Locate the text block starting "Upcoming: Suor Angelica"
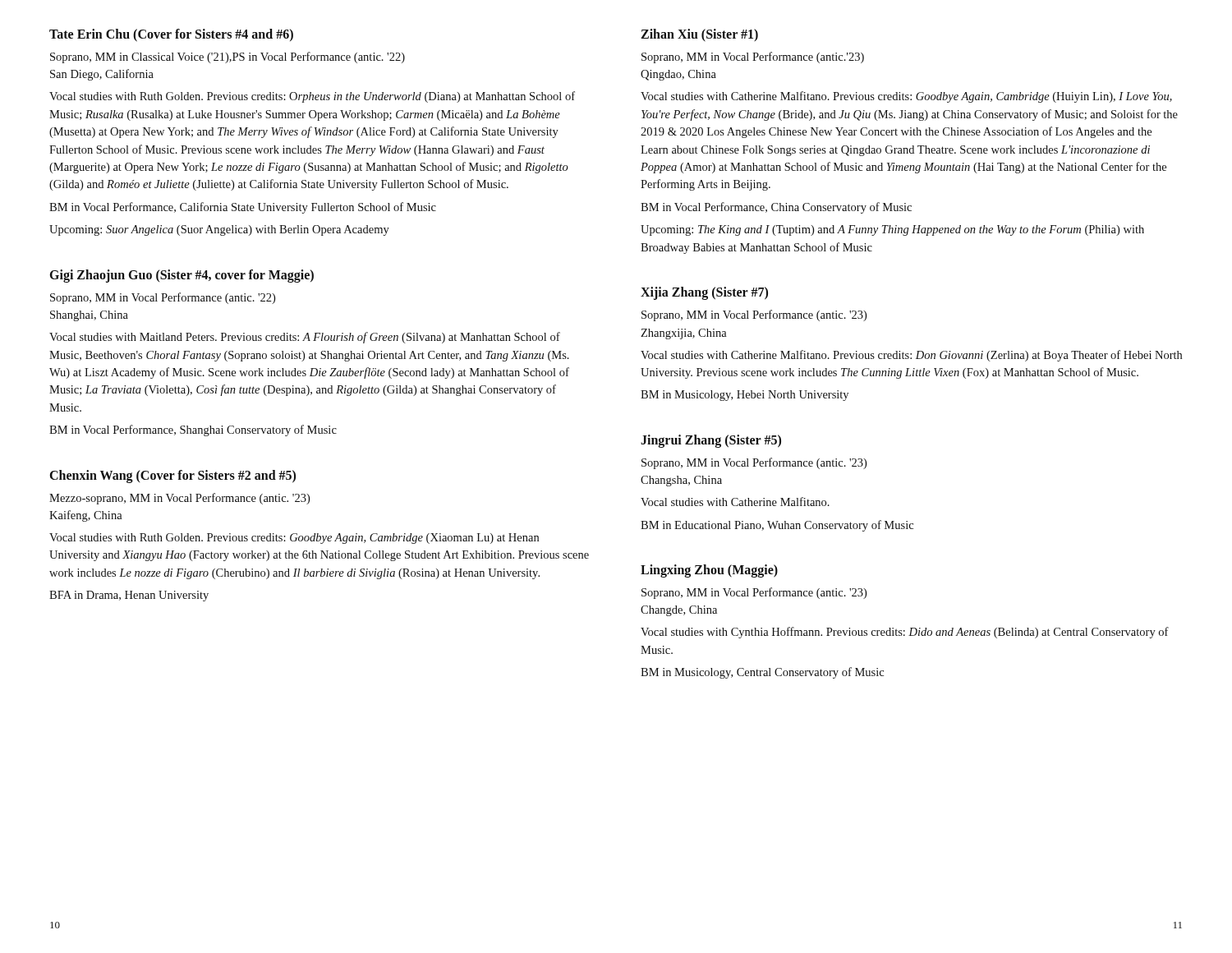 pos(219,230)
